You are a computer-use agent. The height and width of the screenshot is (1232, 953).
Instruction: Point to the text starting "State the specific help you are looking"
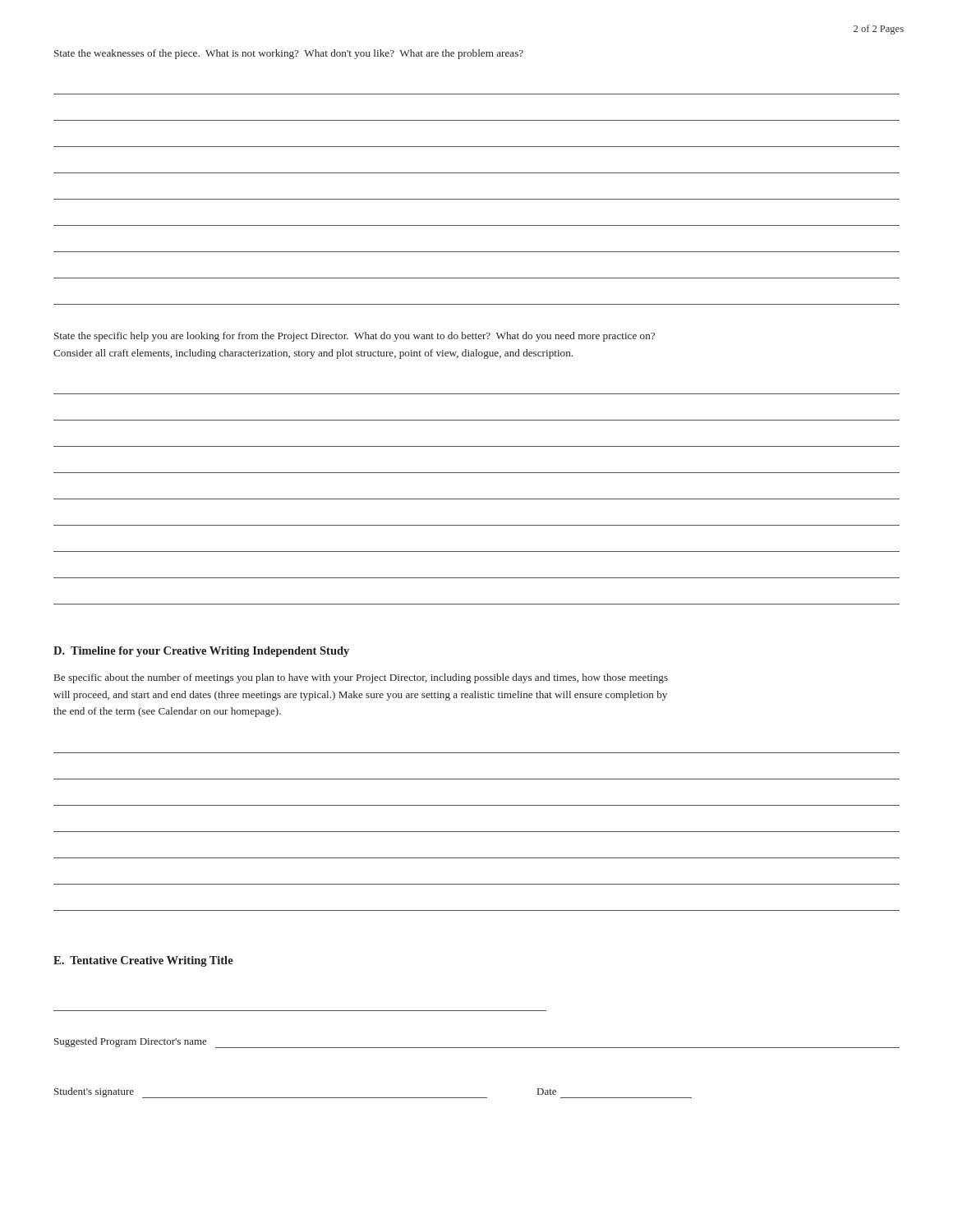(354, 344)
